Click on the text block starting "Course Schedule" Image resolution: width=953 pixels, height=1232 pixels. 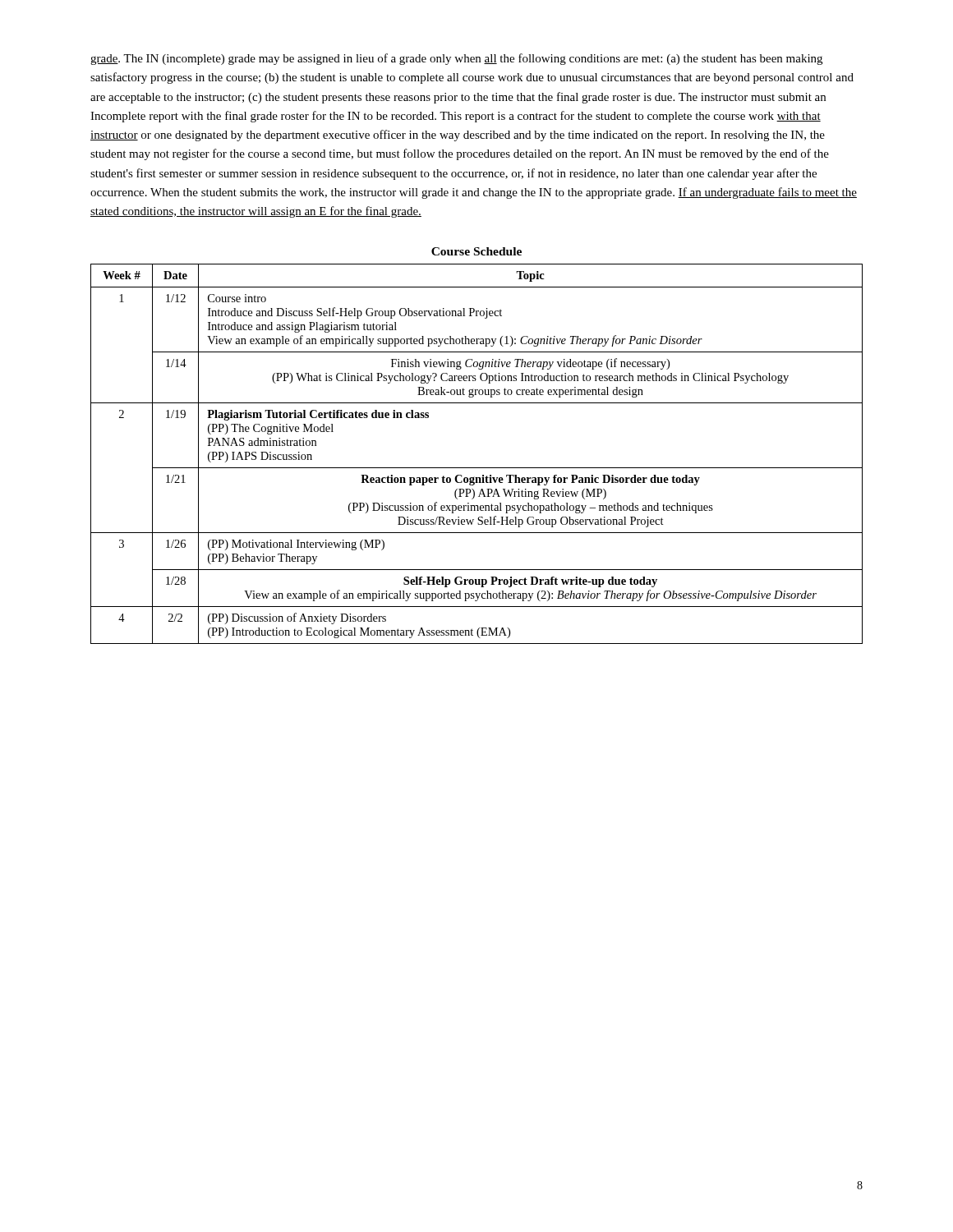coord(476,251)
